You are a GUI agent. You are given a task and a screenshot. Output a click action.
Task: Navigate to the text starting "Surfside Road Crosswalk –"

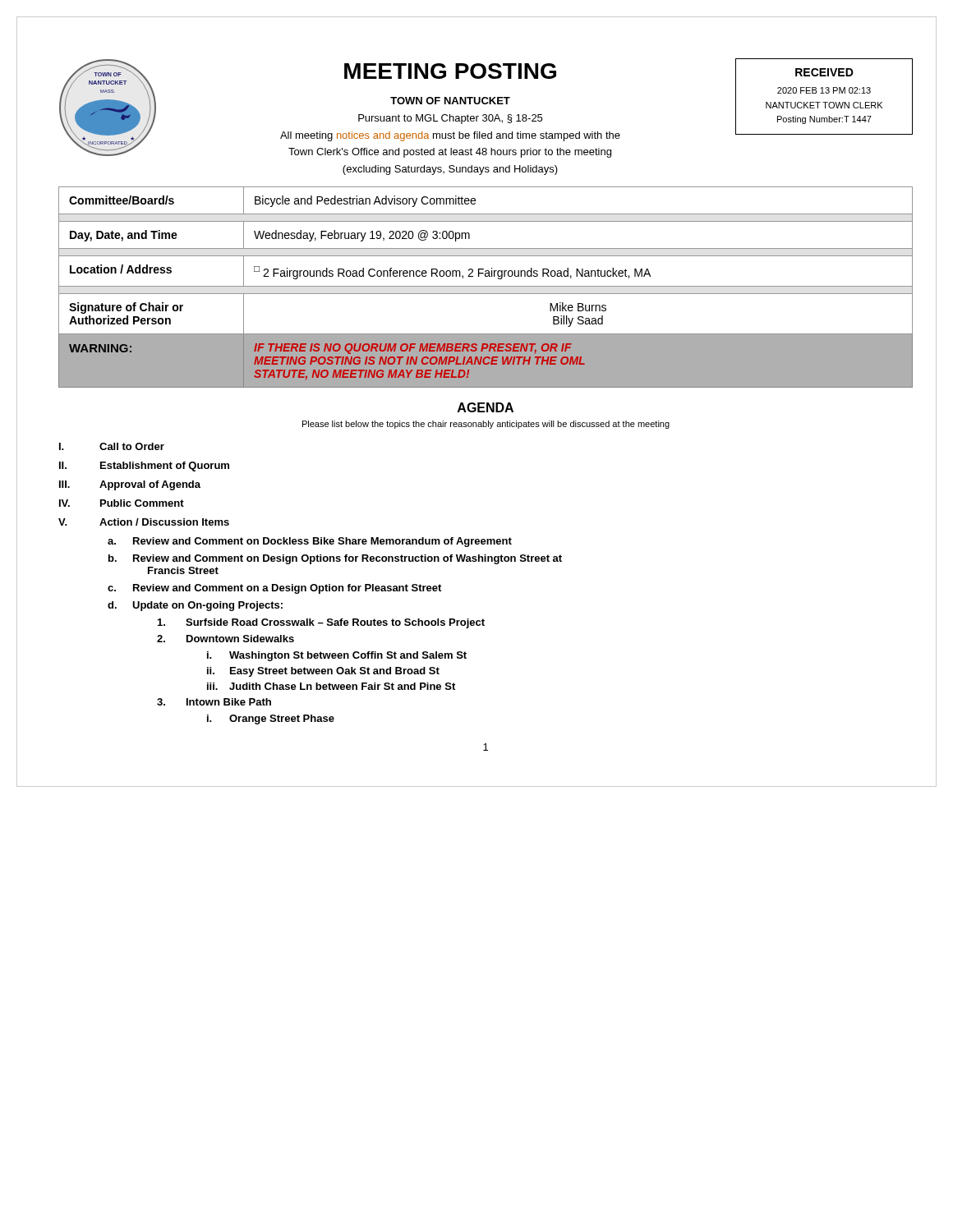pyautogui.click(x=321, y=622)
